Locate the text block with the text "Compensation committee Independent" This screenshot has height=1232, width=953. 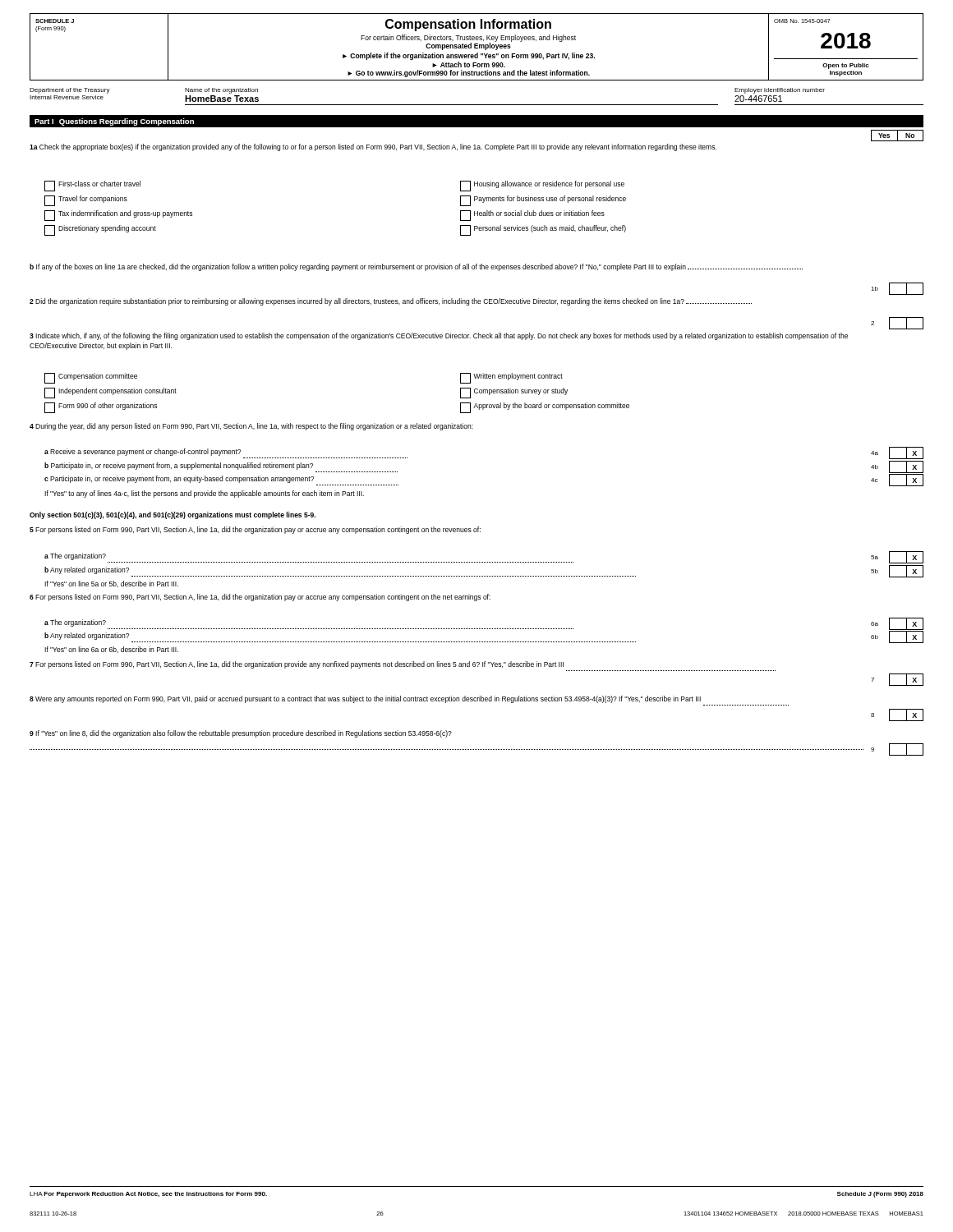[451, 393]
